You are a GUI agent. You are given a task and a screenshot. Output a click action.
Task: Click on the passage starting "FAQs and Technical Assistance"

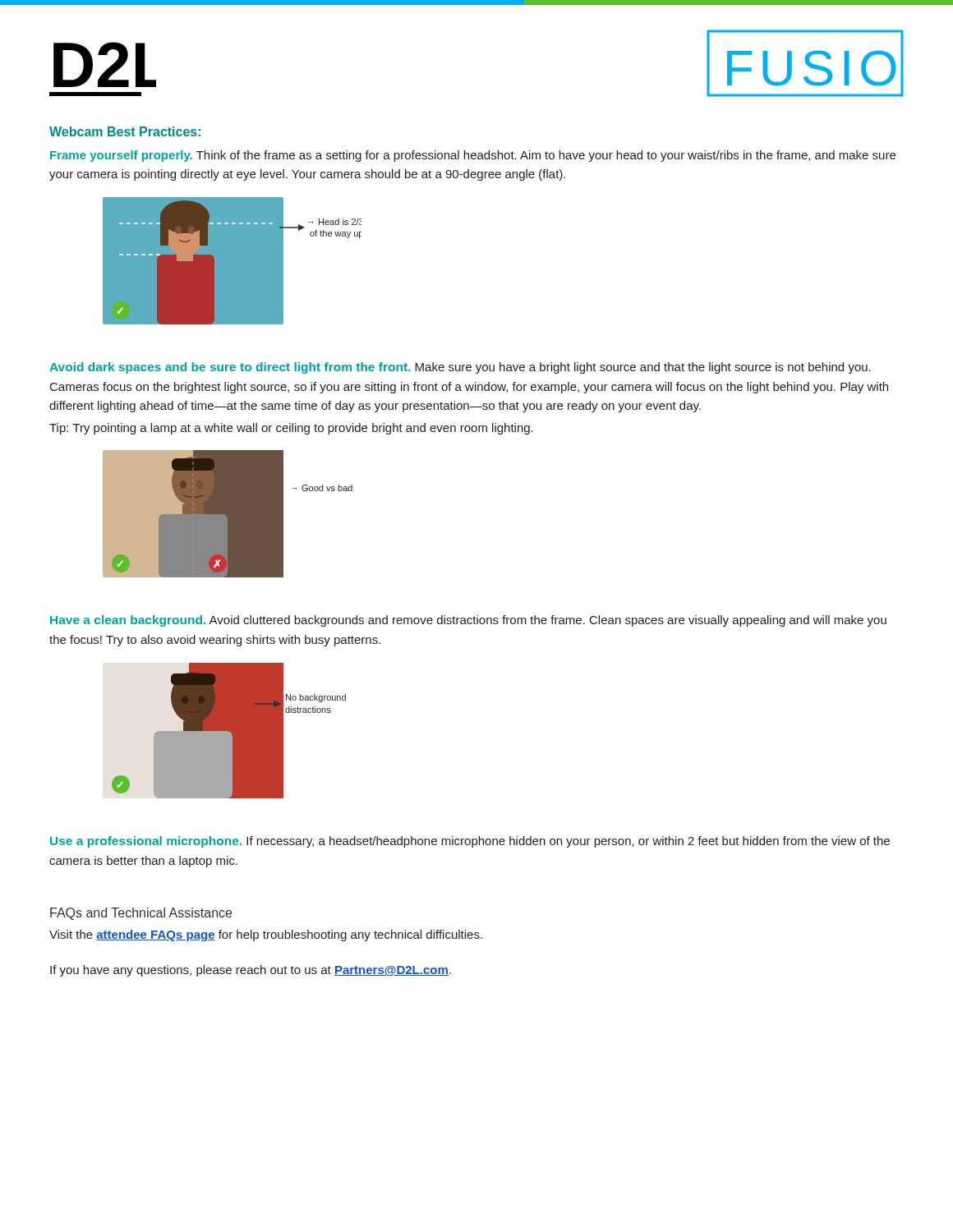click(141, 913)
